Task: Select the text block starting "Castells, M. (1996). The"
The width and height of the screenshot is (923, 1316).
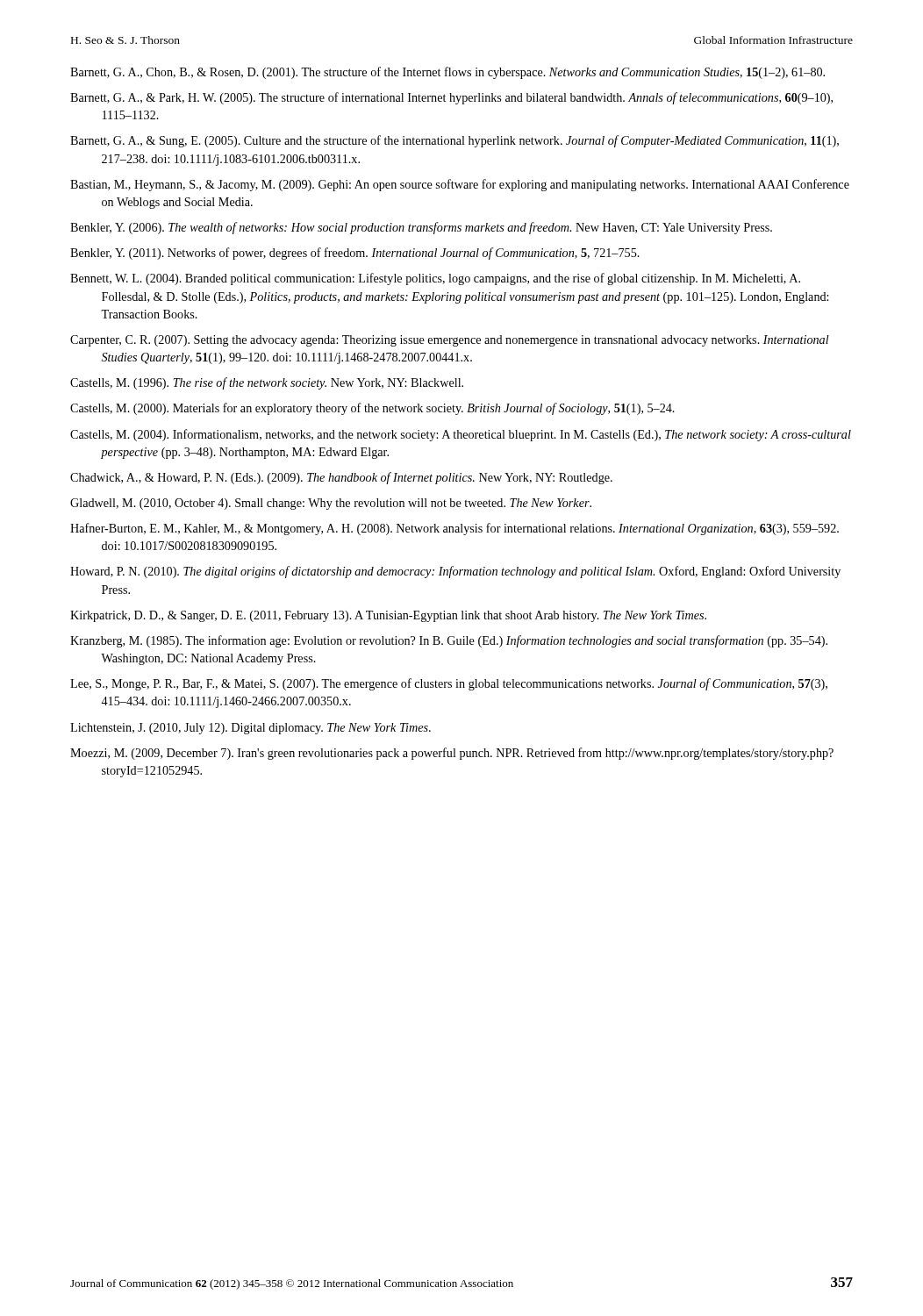Action: [x=267, y=383]
